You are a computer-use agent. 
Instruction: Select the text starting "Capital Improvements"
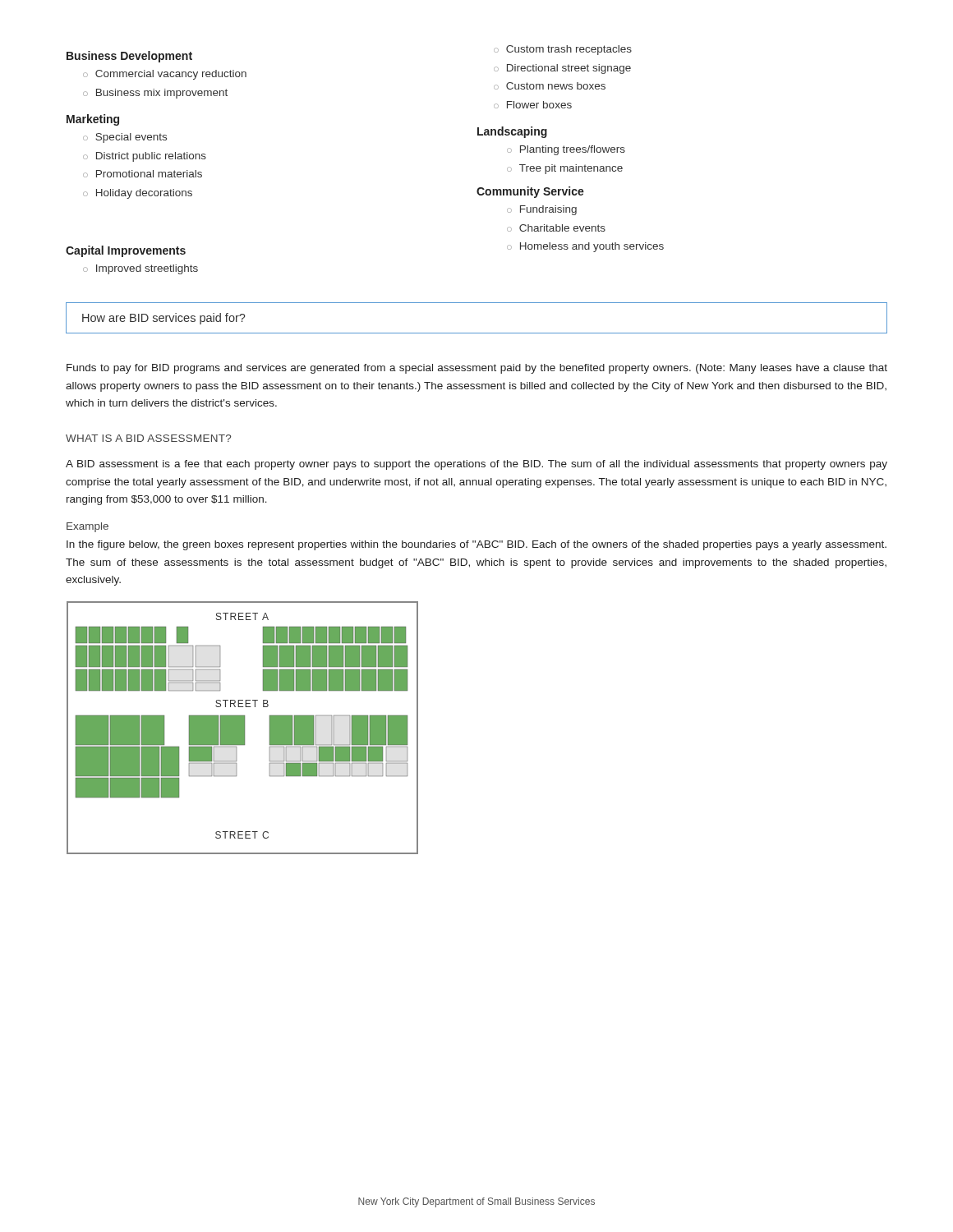coord(126,251)
